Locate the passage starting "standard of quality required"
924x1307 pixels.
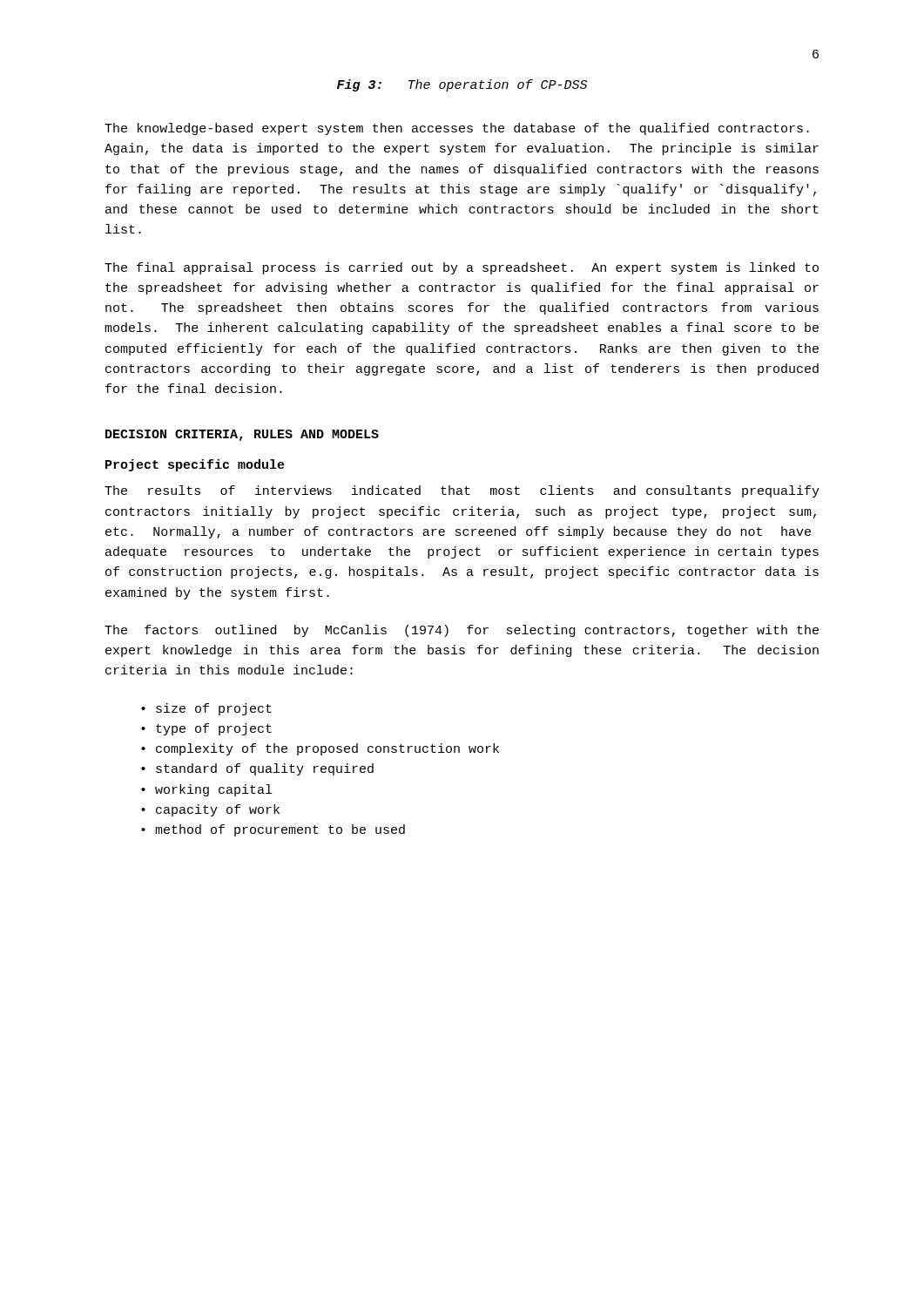265,770
